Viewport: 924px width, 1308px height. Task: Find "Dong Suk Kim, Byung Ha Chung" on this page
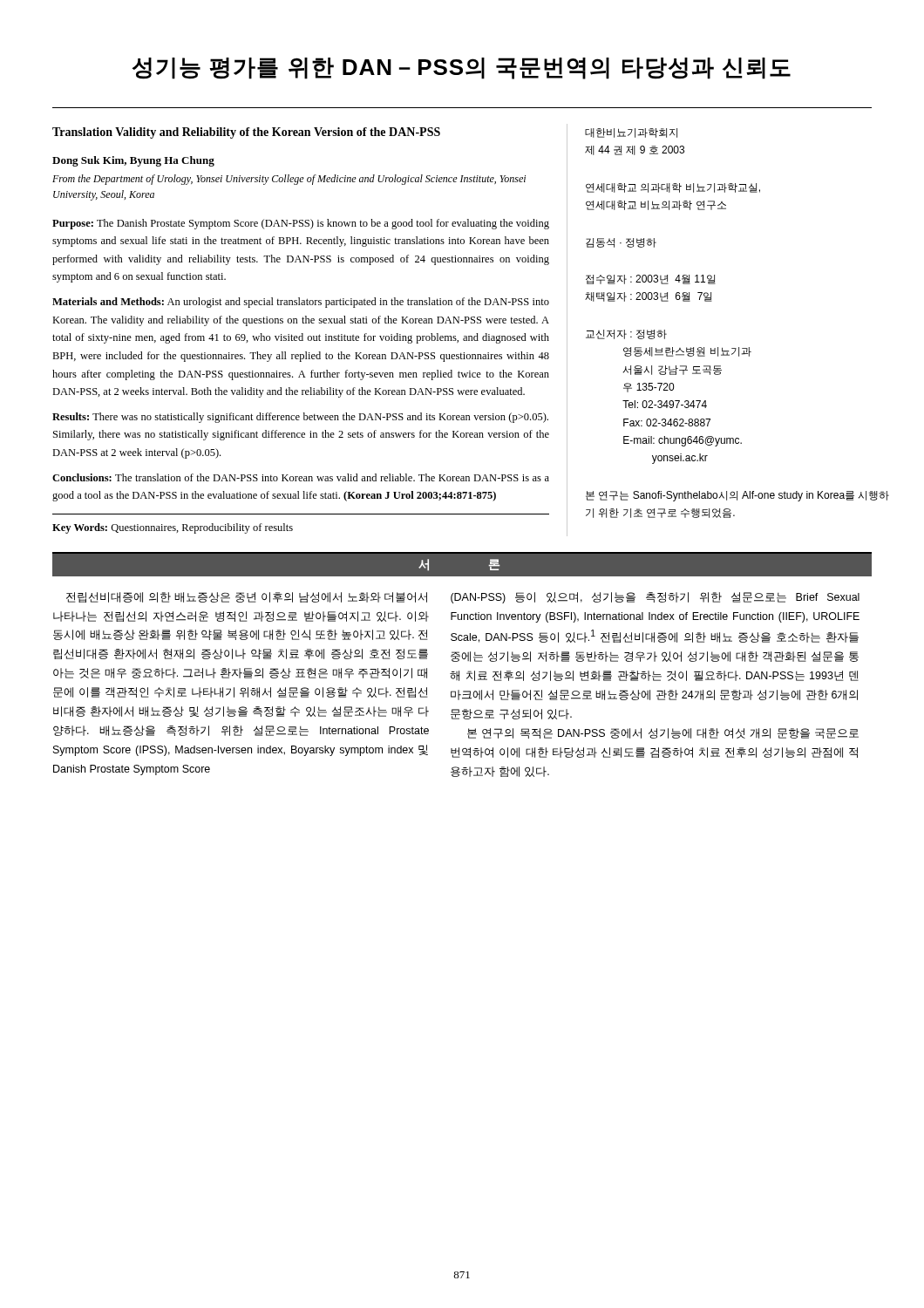[x=133, y=160]
